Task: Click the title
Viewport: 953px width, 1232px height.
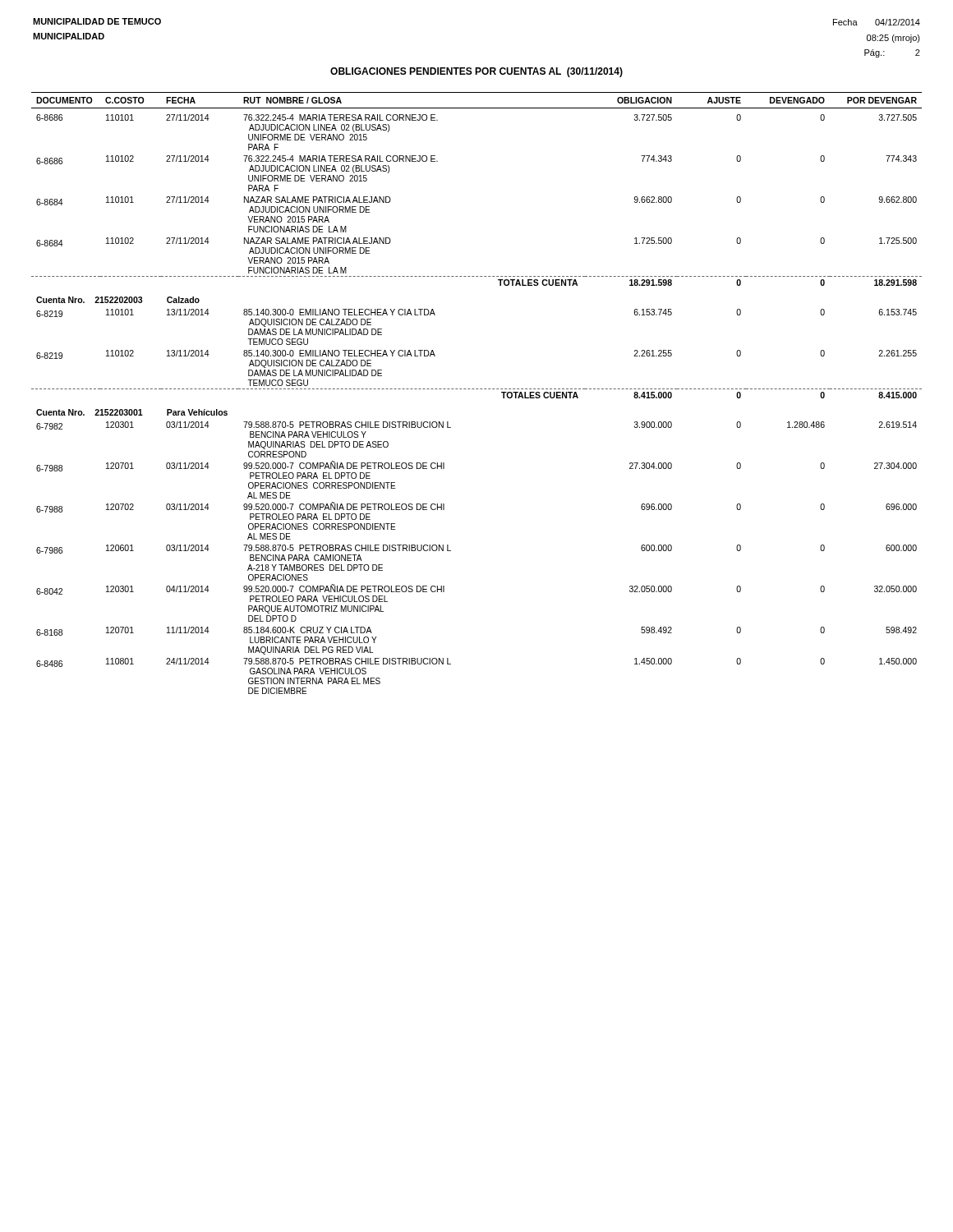Action: [x=476, y=71]
